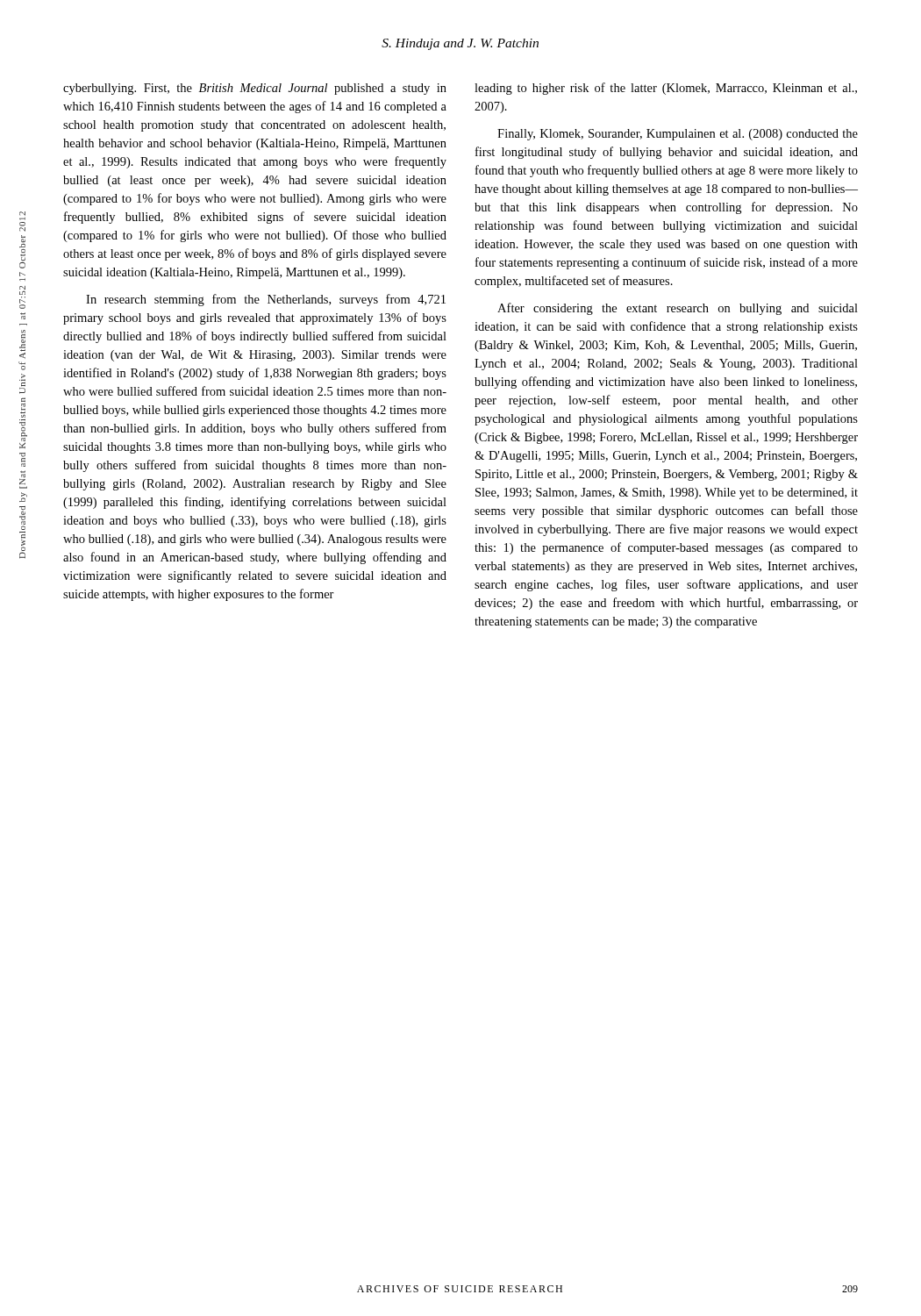Locate the block of text that opens with "cyberbullying. First, the British Medical"

(255, 342)
